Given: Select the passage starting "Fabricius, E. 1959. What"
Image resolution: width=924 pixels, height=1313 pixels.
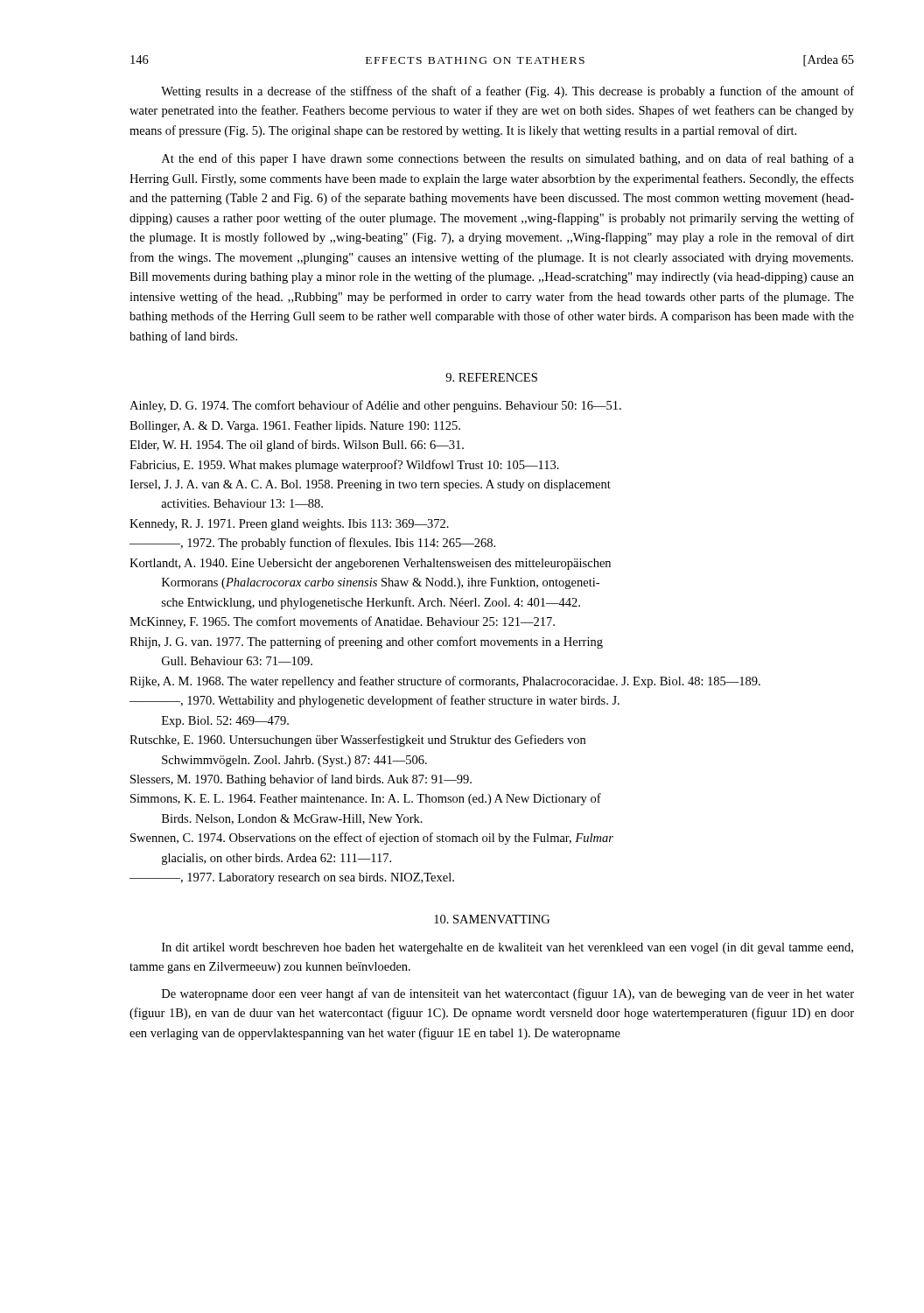Looking at the screenshot, I should pyautogui.click(x=344, y=464).
